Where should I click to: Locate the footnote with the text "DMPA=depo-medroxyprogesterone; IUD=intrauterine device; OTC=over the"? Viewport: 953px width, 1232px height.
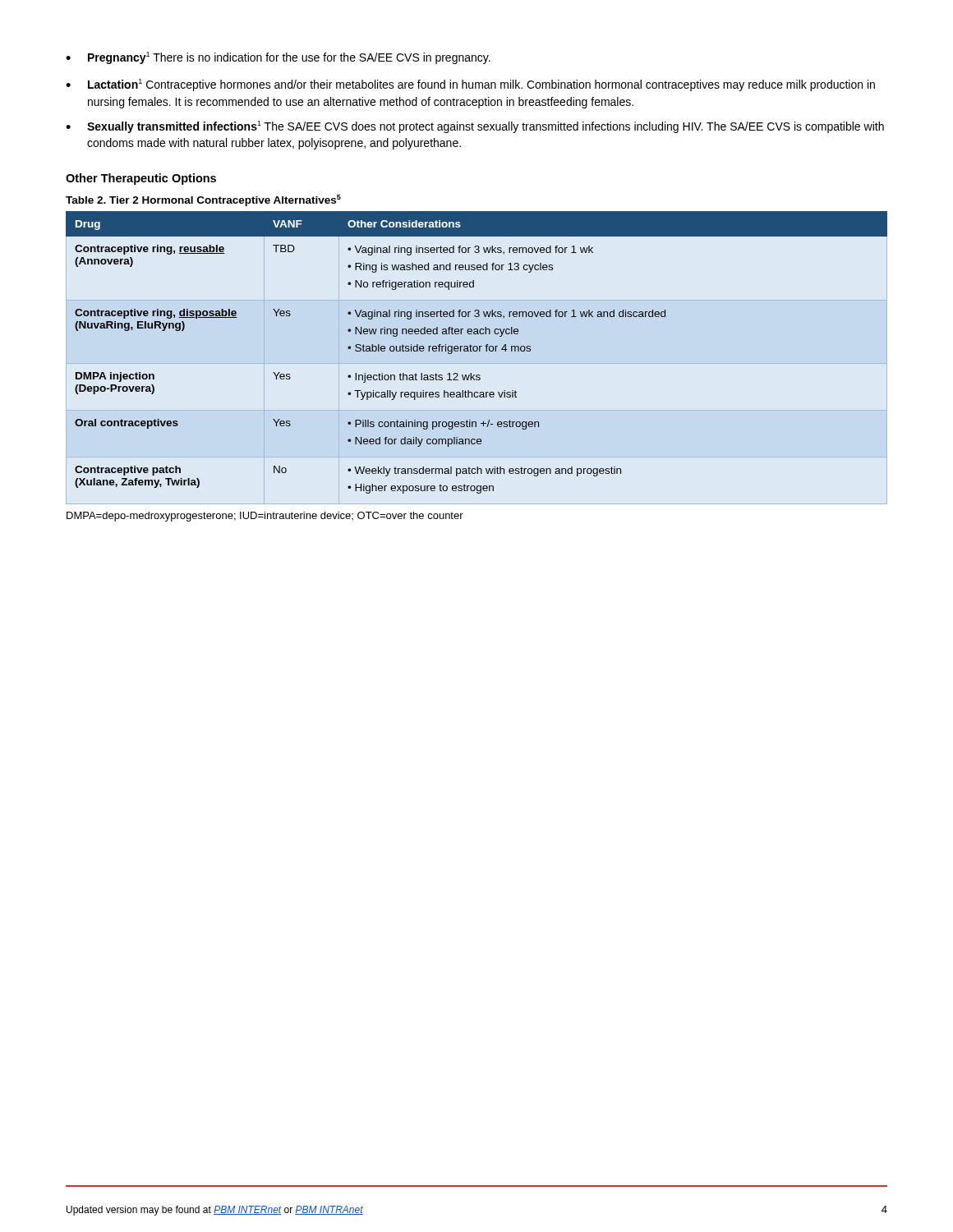pyautogui.click(x=264, y=515)
